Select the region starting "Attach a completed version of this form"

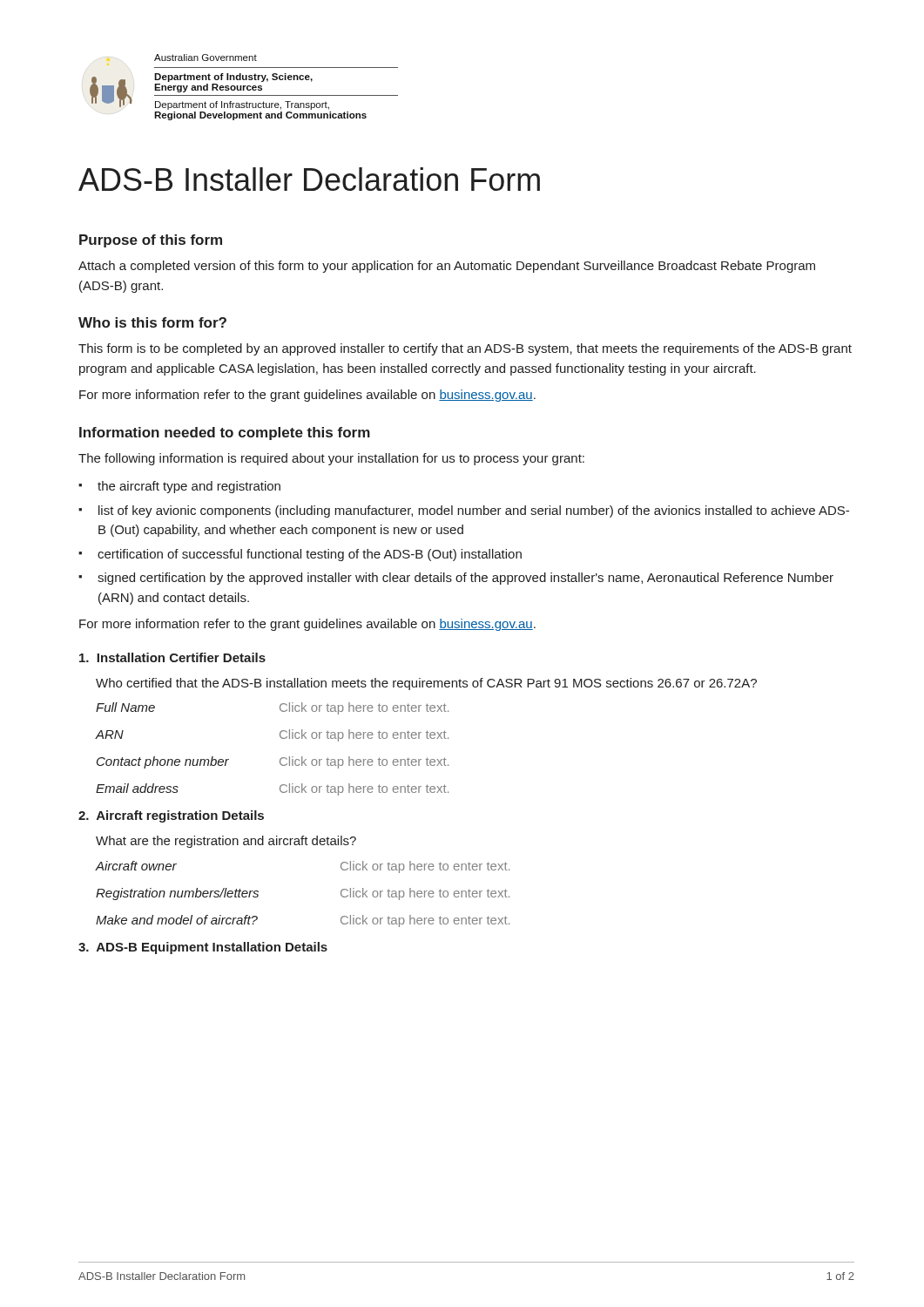[447, 275]
